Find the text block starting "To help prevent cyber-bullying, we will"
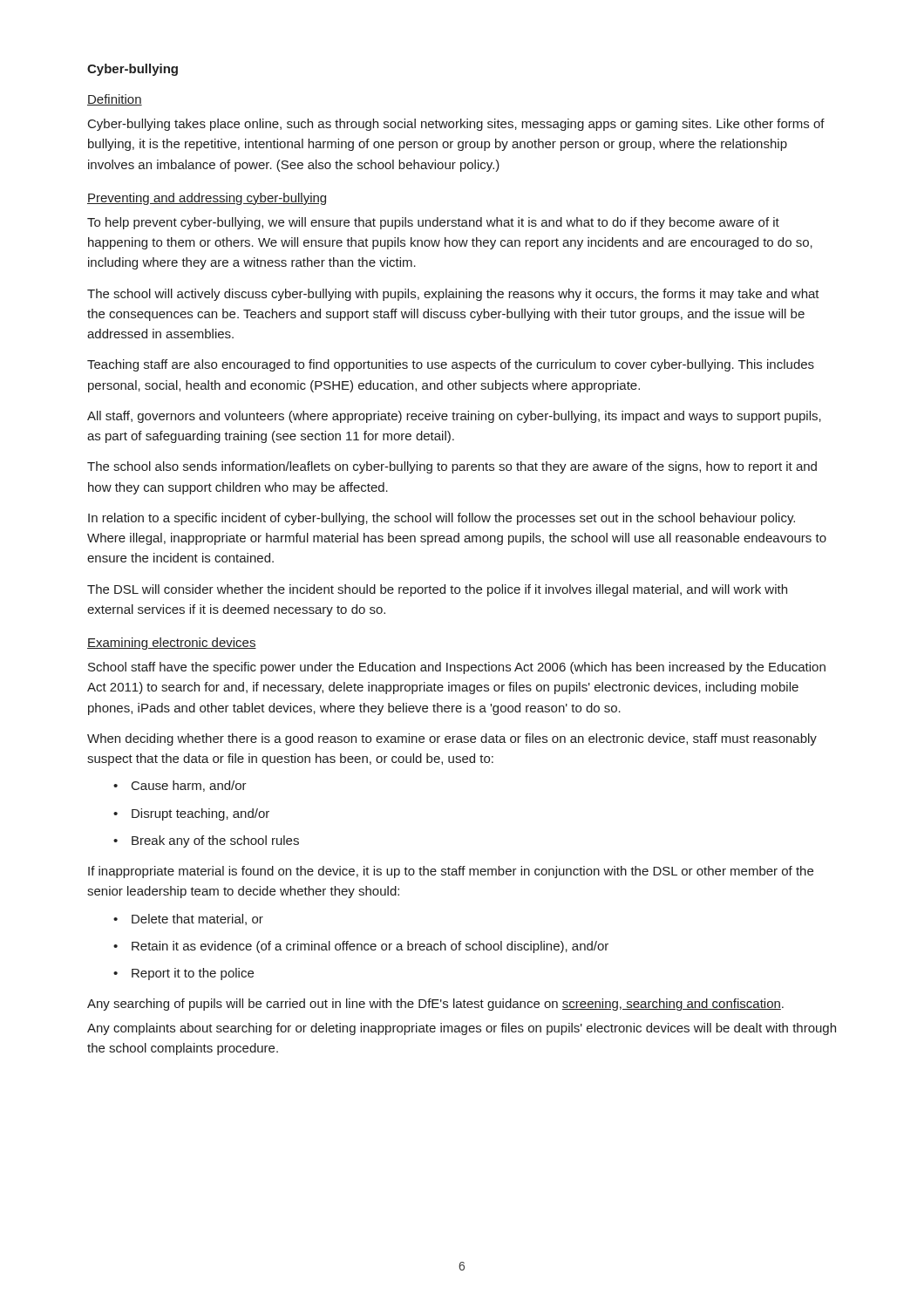 pos(450,242)
